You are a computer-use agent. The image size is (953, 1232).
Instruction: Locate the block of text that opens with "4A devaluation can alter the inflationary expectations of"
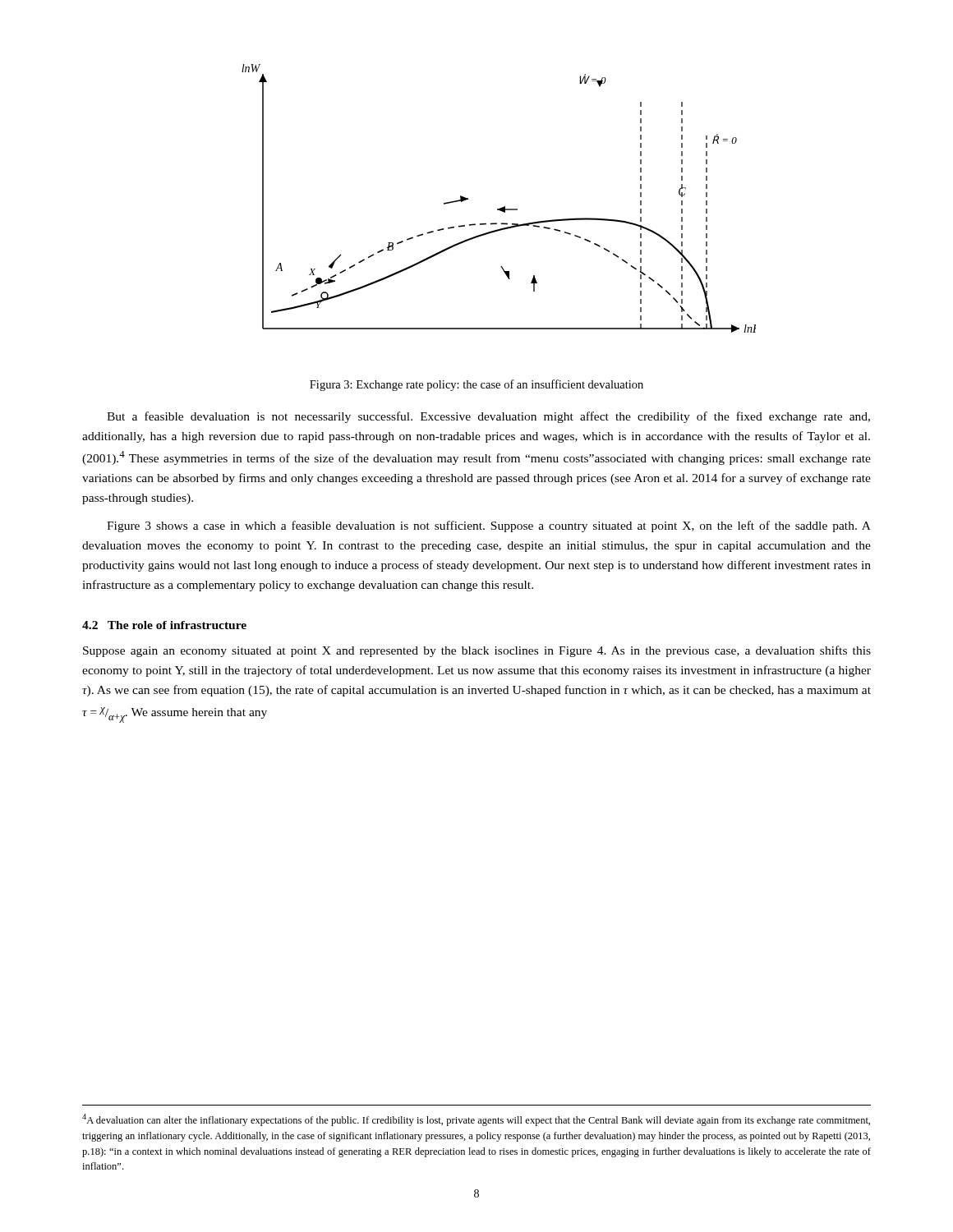tap(476, 1142)
